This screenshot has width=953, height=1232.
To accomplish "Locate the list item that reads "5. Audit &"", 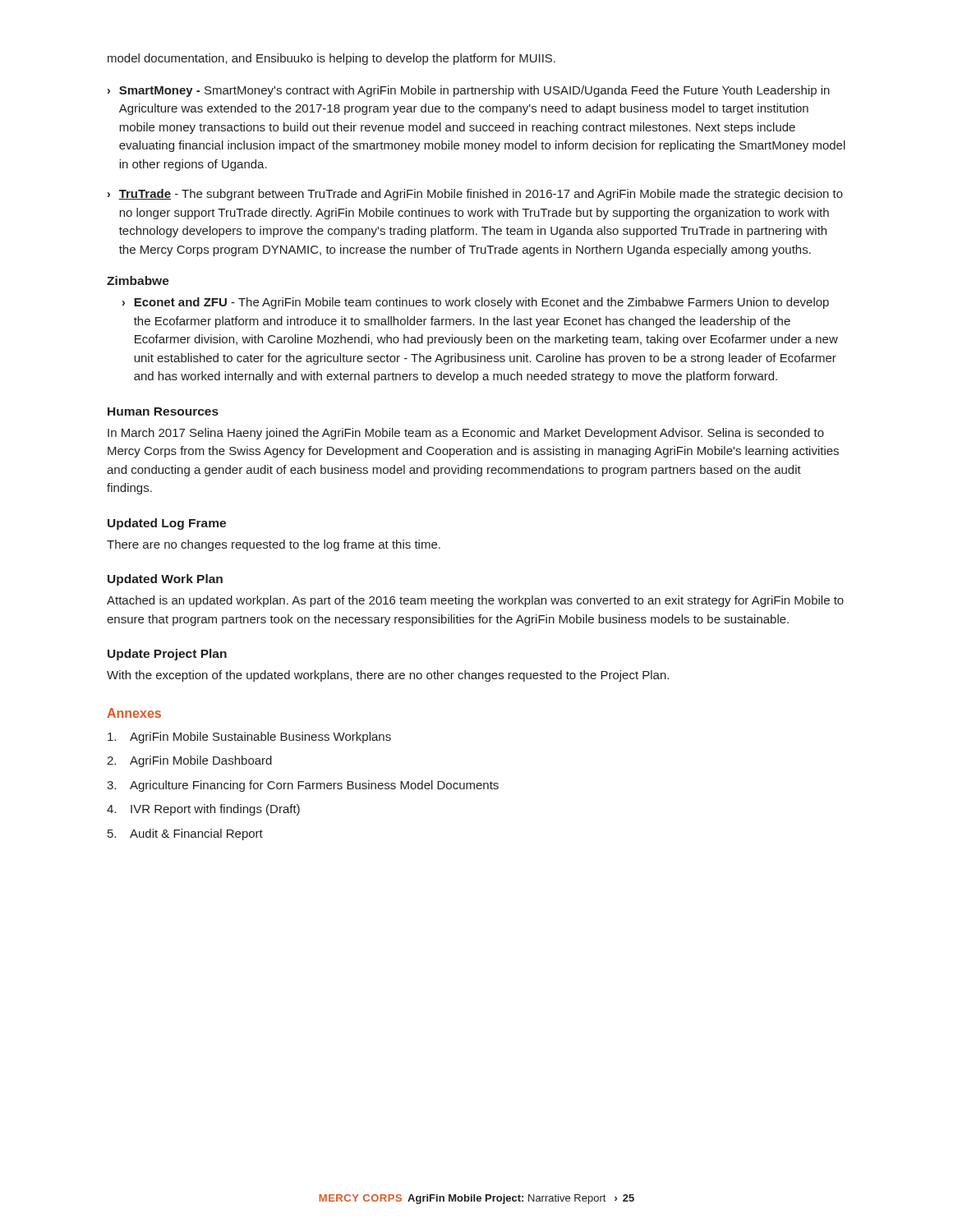I will 185,833.
